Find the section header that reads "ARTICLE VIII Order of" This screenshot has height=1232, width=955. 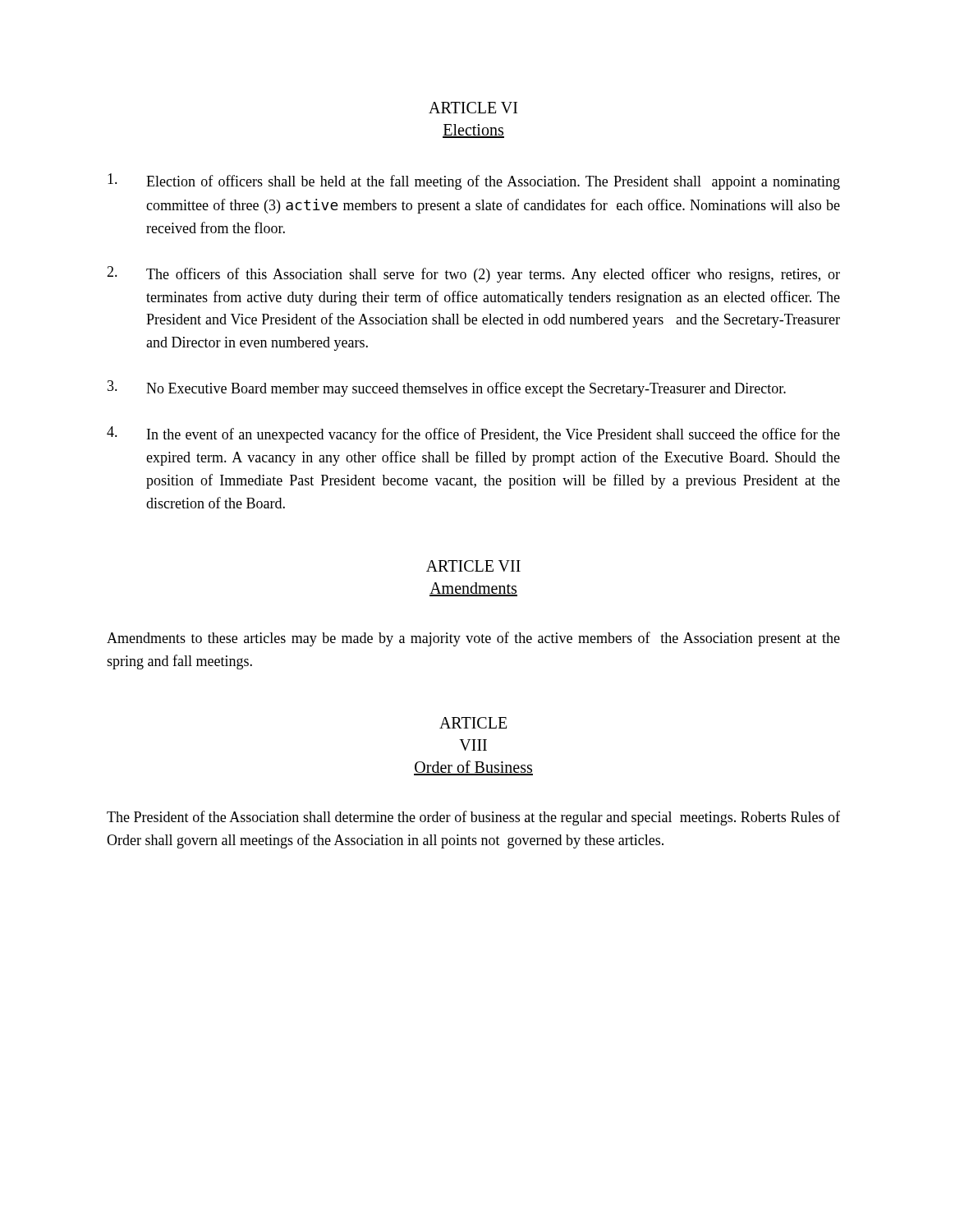tap(473, 746)
